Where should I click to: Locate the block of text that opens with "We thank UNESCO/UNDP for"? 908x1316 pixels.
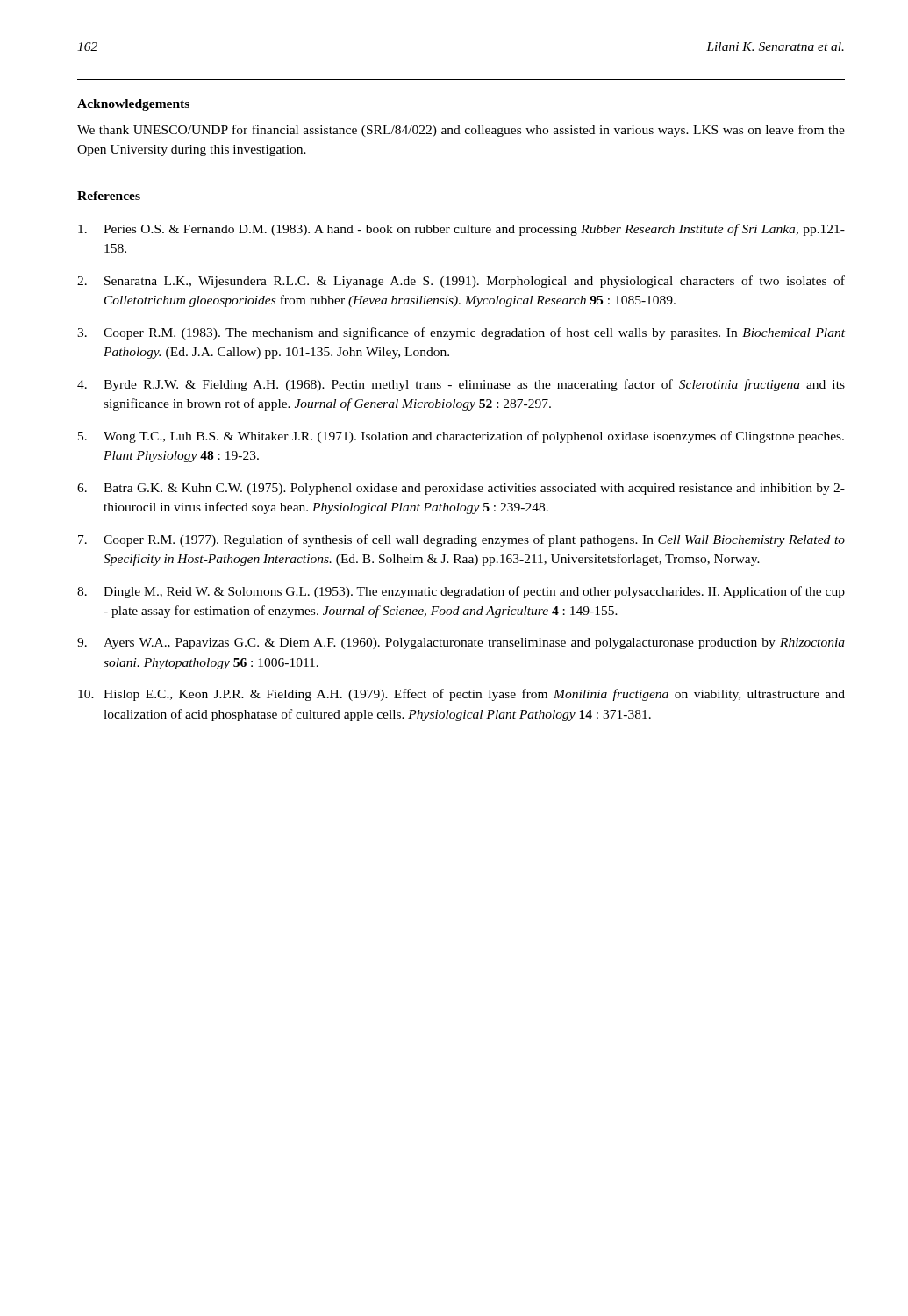click(461, 139)
